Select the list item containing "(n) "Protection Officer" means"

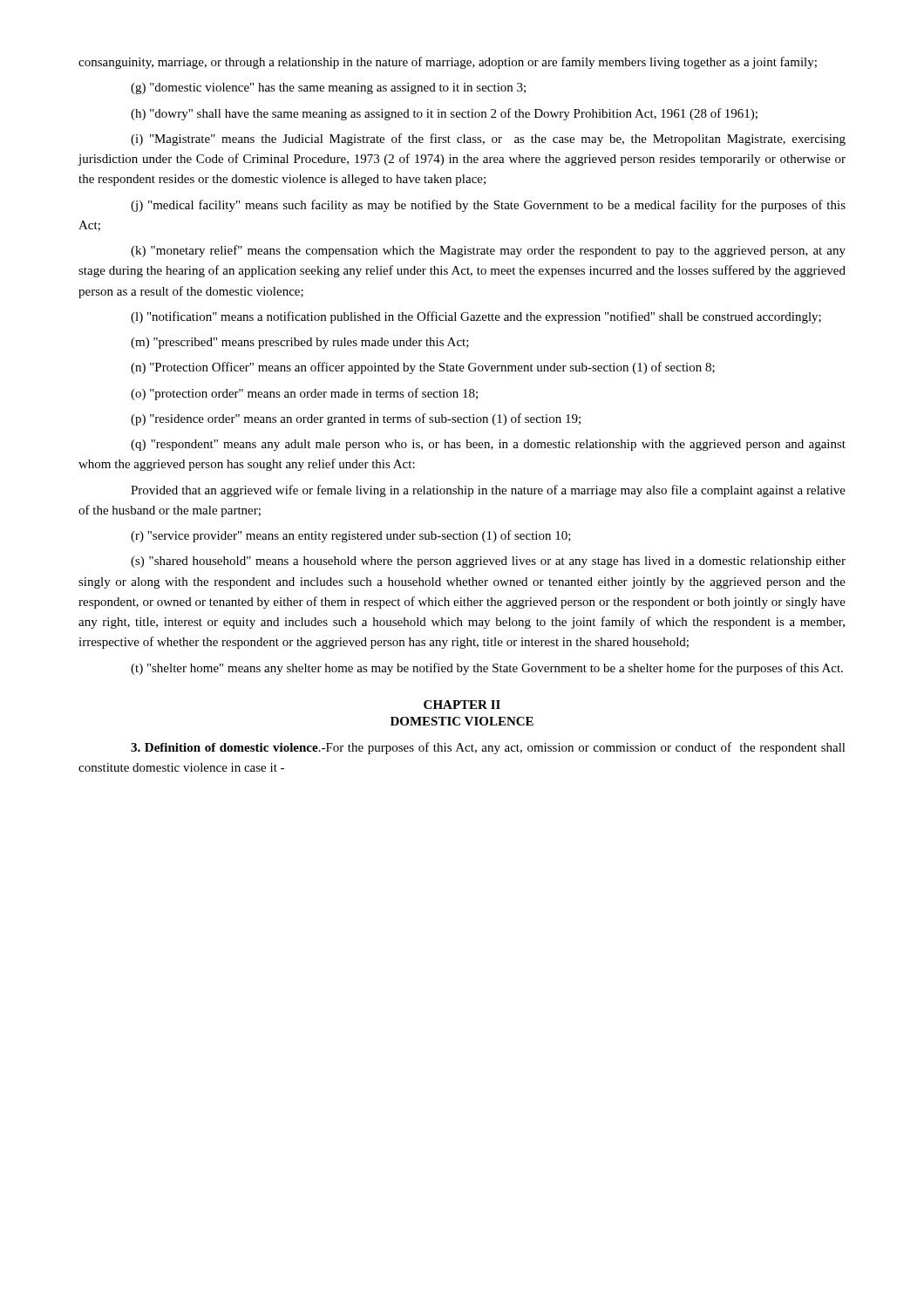point(423,367)
